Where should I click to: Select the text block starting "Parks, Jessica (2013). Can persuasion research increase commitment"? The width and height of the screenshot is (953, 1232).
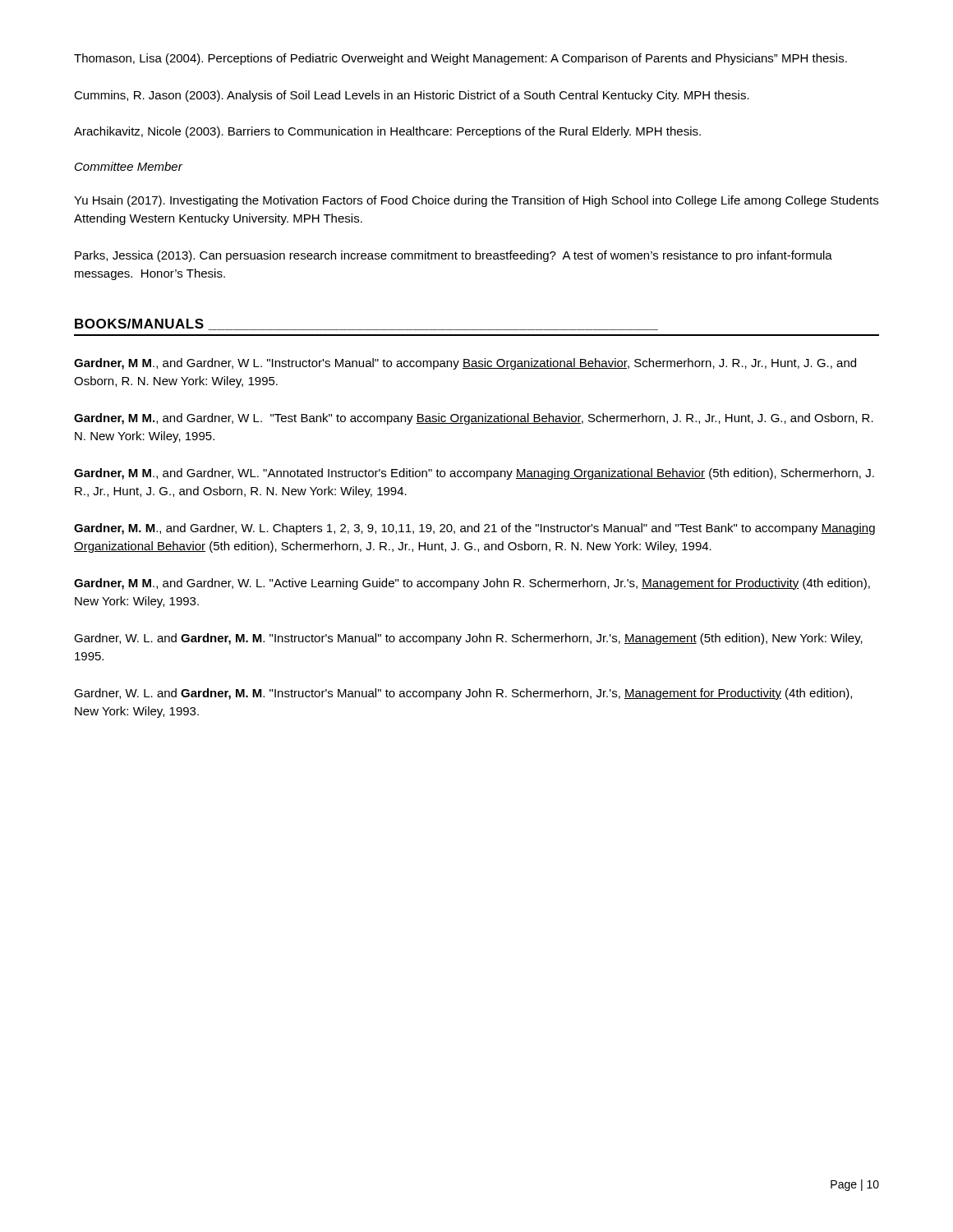(453, 264)
